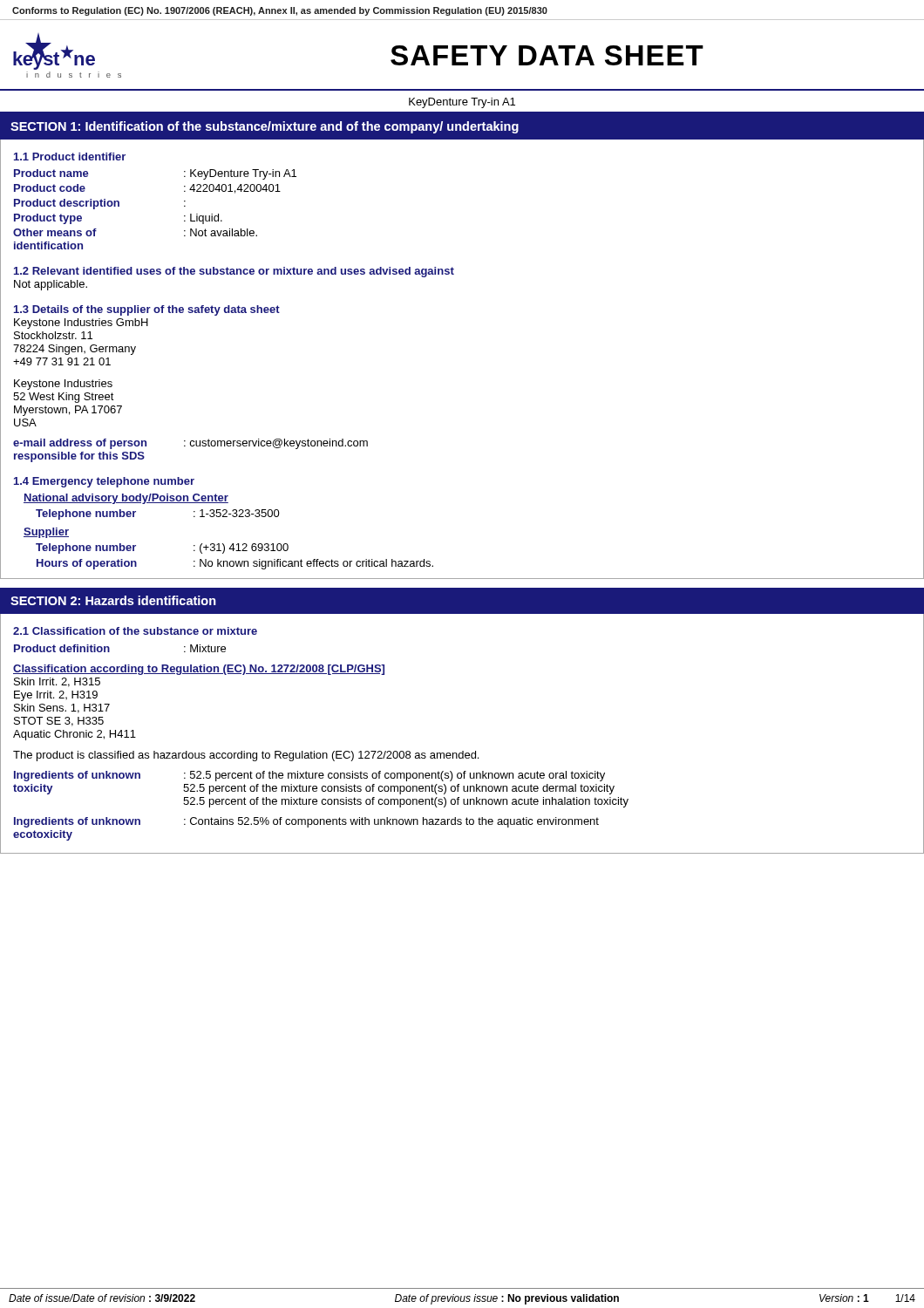Navigate to the element starting "Keystone Industries 52 West"
Image resolution: width=924 pixels, height=1308 pixels.
pyautogui.click(x=68, y=403)
